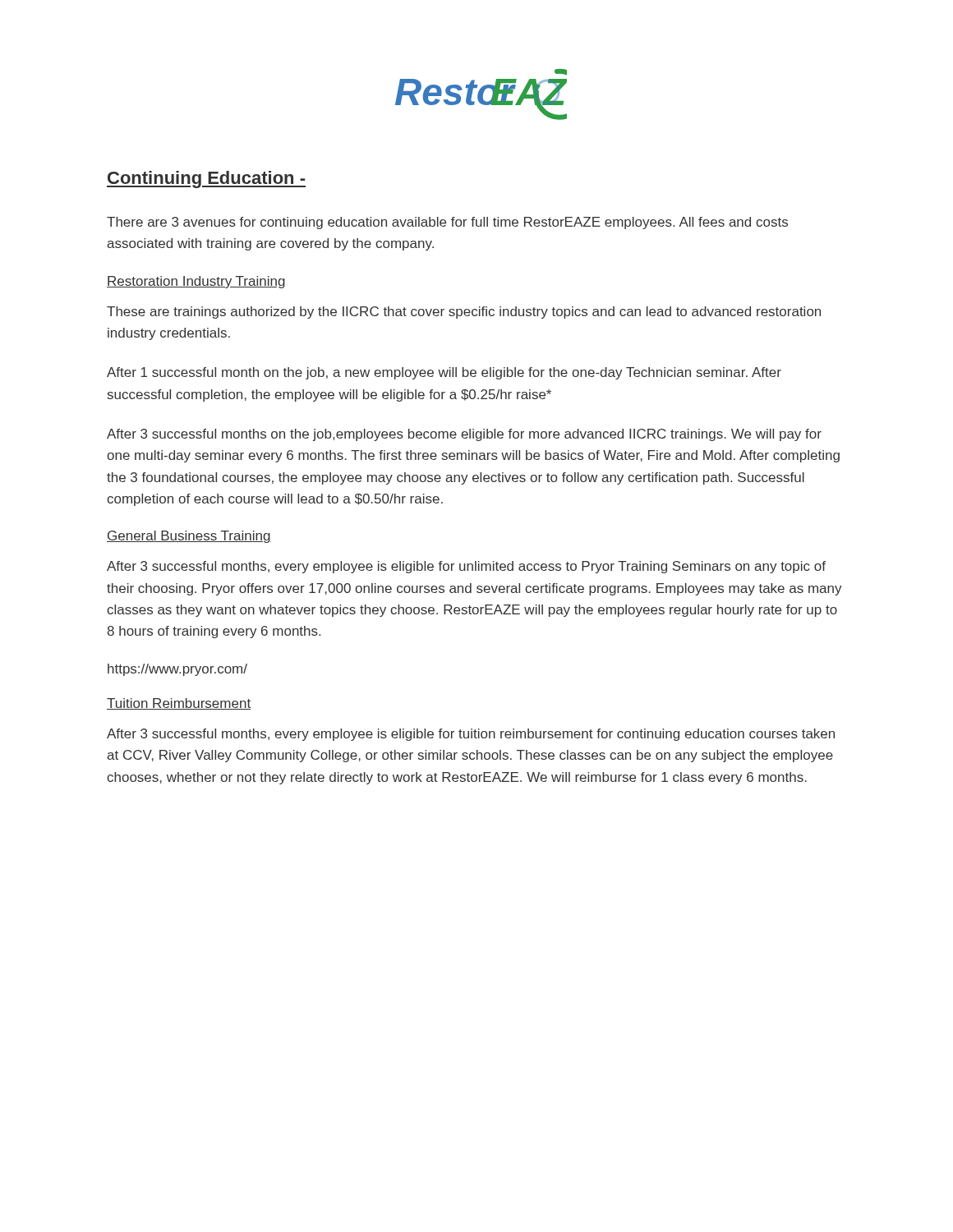
Task: Click on the title with the text "Continuing Education -"
Action: coord(206,178)
